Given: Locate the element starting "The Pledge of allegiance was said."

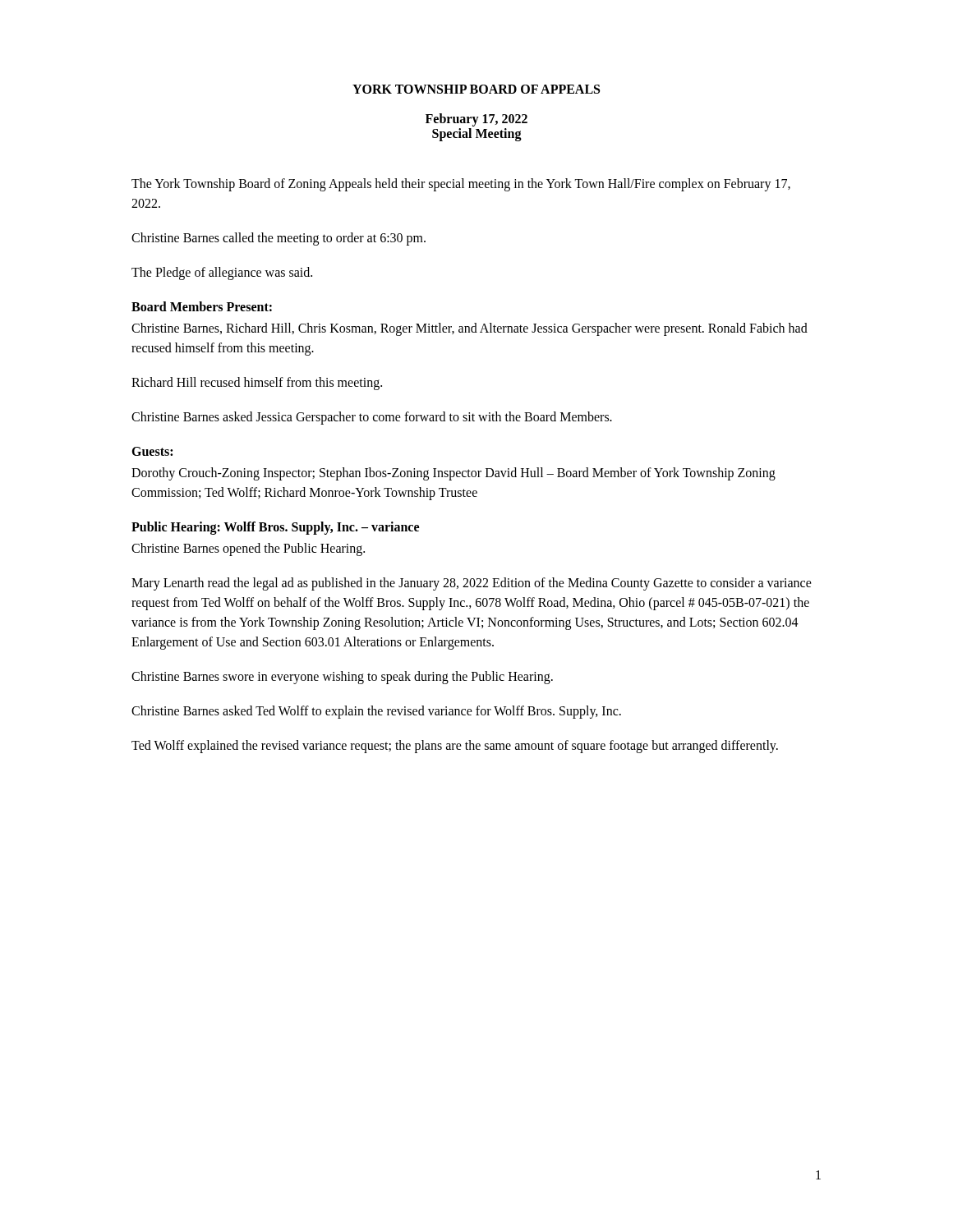Looking at the screenshot, I should pos(222,274).
